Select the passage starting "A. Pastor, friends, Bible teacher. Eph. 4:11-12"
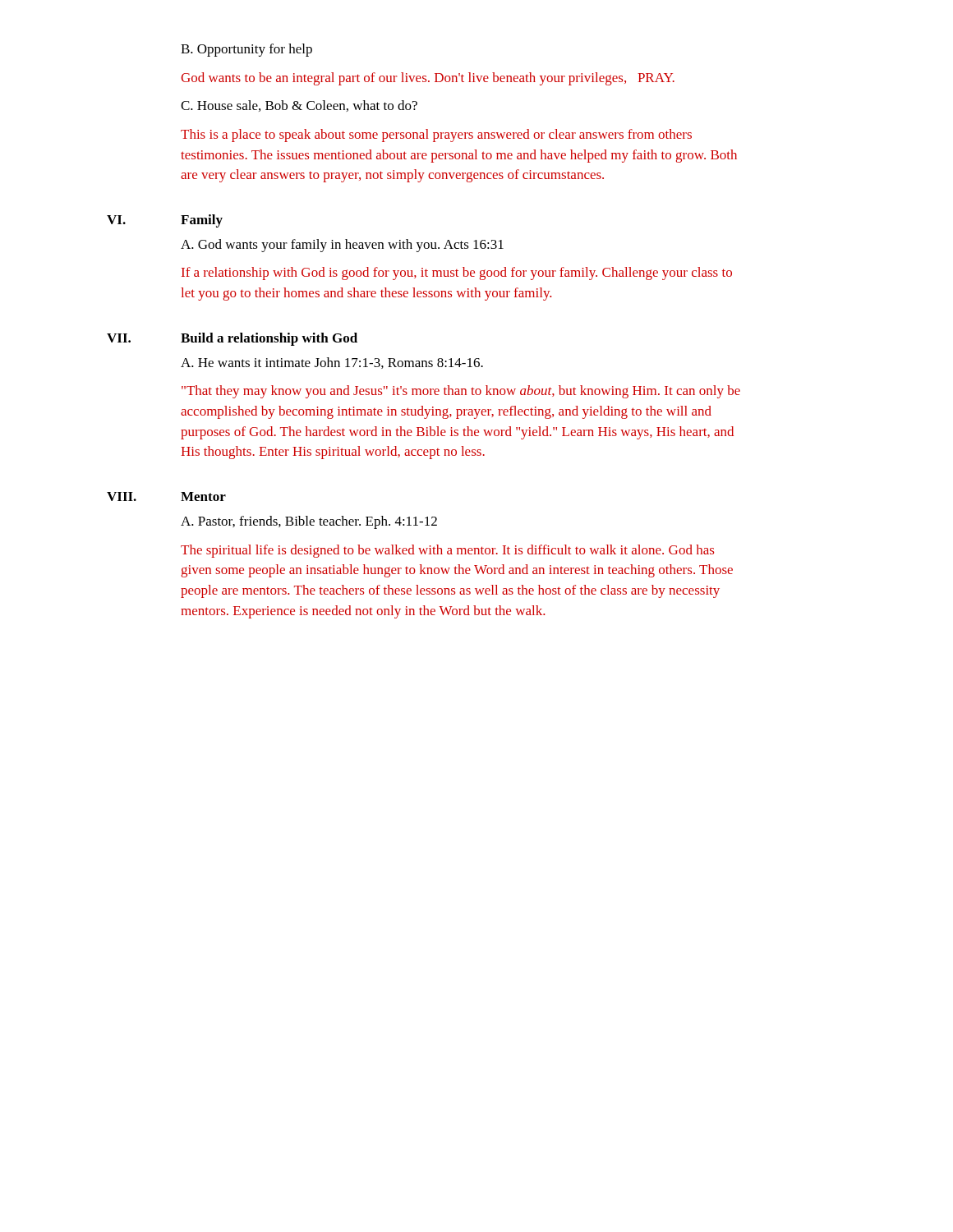 point(309,522)
